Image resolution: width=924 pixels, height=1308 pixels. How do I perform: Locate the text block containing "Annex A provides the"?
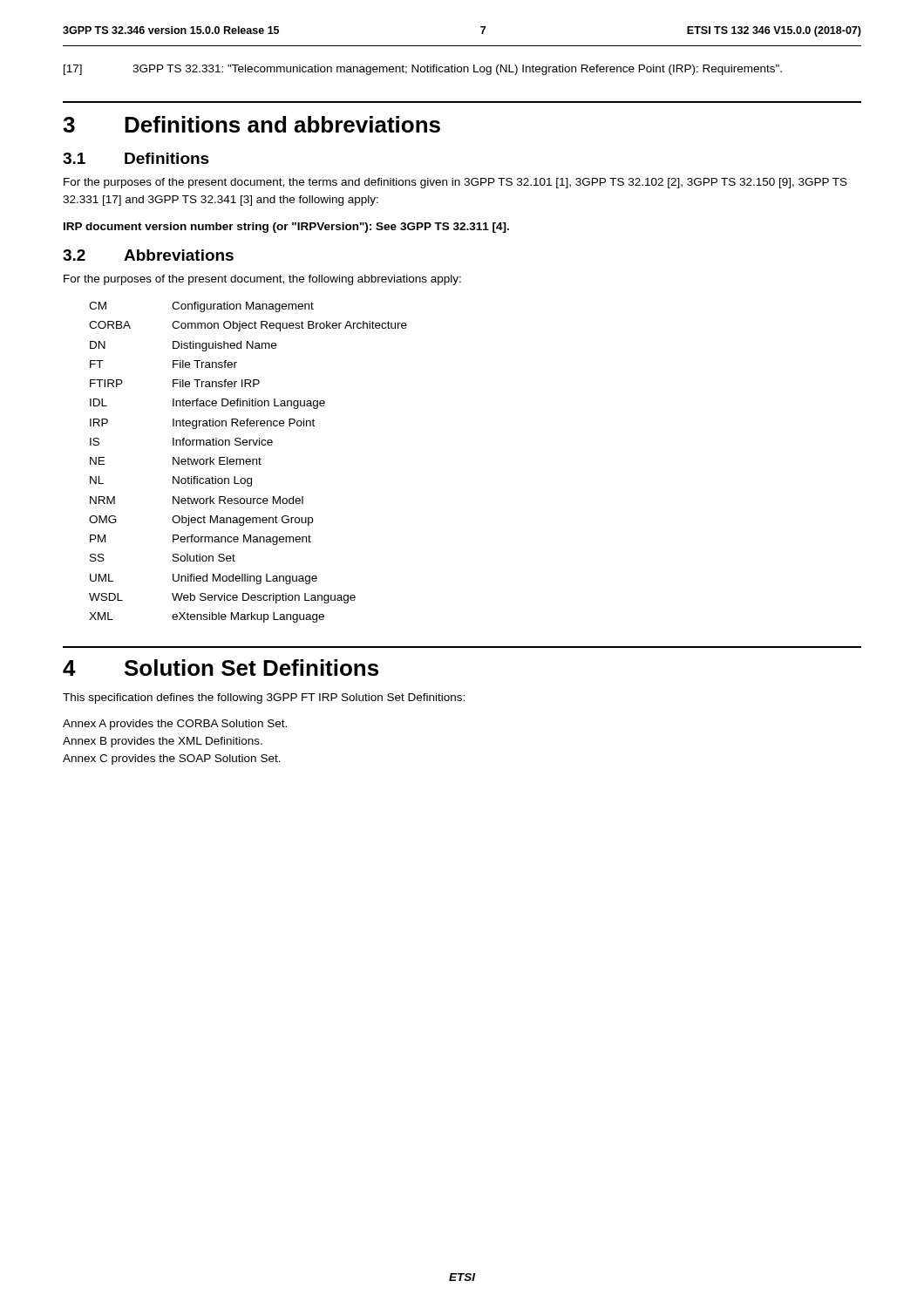click(175, 741)
